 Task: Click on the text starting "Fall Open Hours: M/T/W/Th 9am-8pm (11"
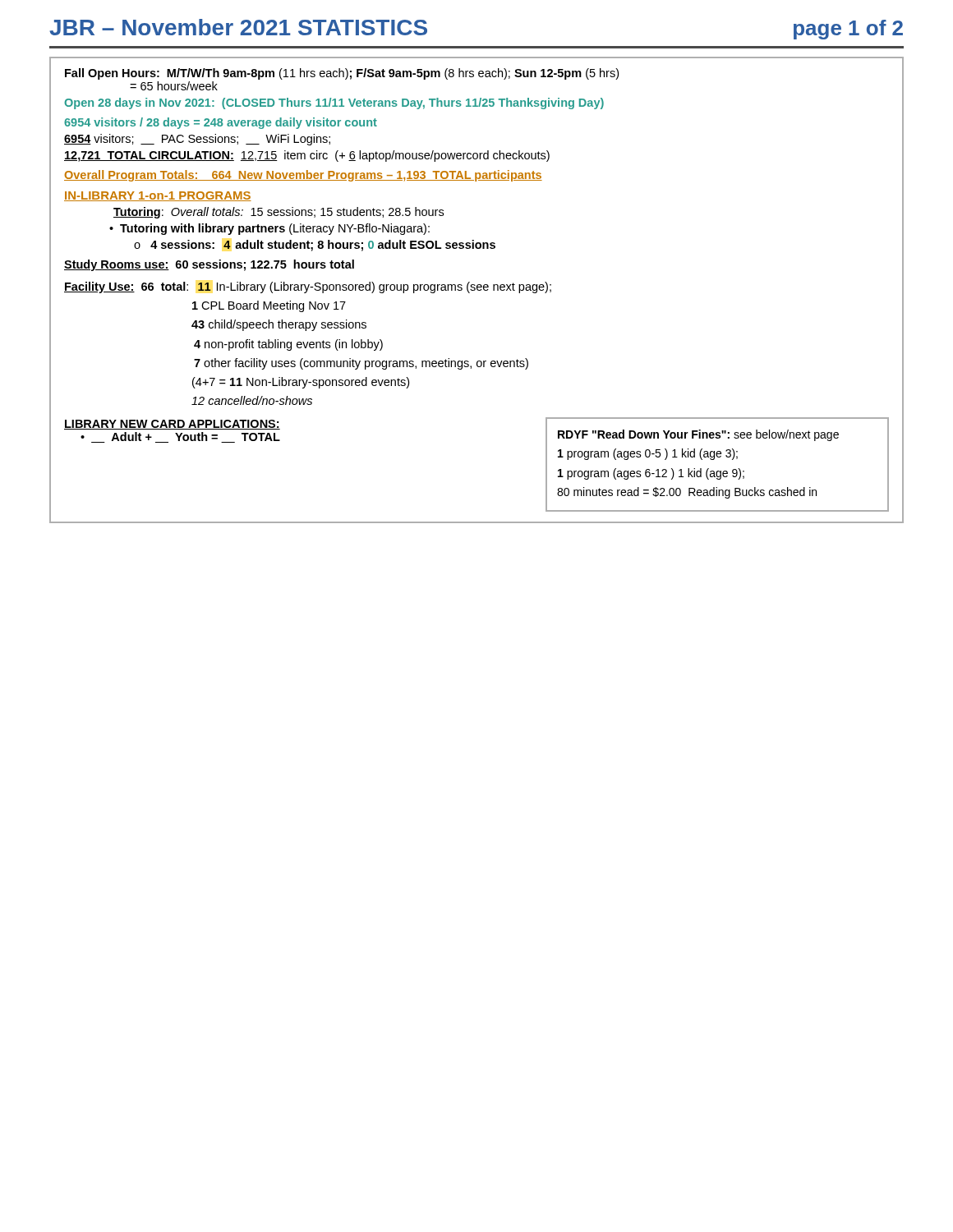(x=342, y=80)
